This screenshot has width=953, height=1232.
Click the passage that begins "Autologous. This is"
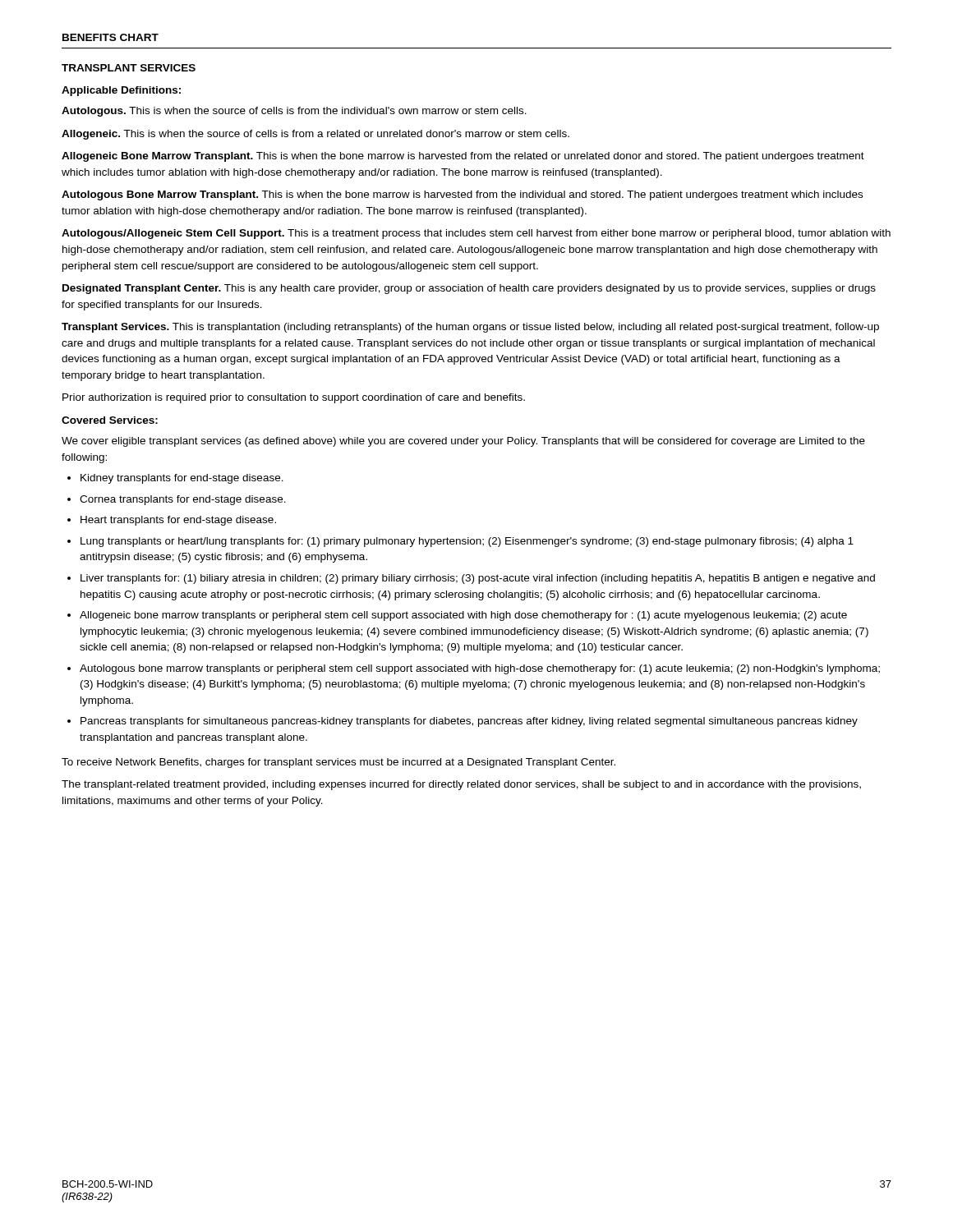pos(294,111)
